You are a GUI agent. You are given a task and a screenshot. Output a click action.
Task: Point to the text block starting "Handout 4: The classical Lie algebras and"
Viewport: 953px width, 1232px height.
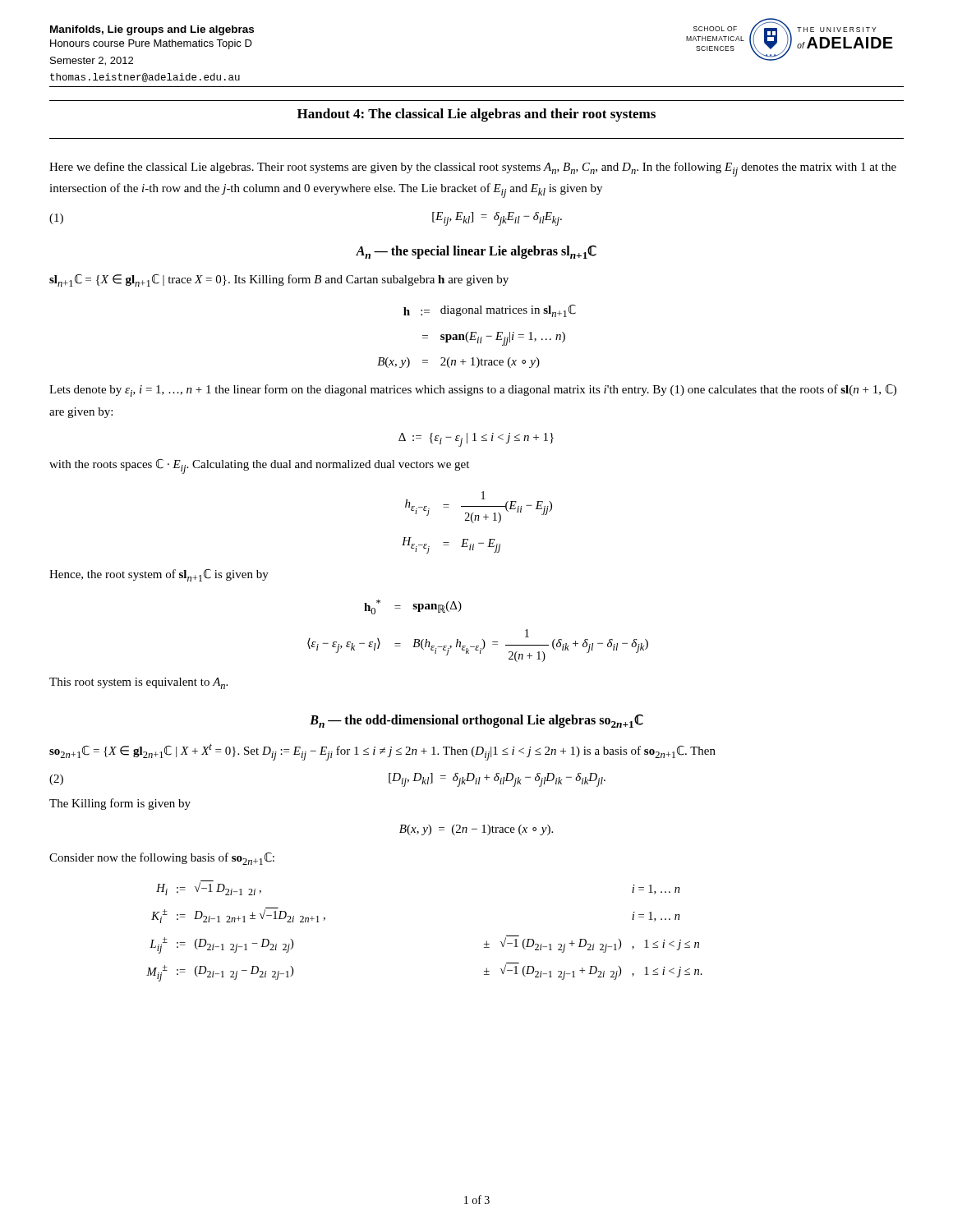point(476,114)
